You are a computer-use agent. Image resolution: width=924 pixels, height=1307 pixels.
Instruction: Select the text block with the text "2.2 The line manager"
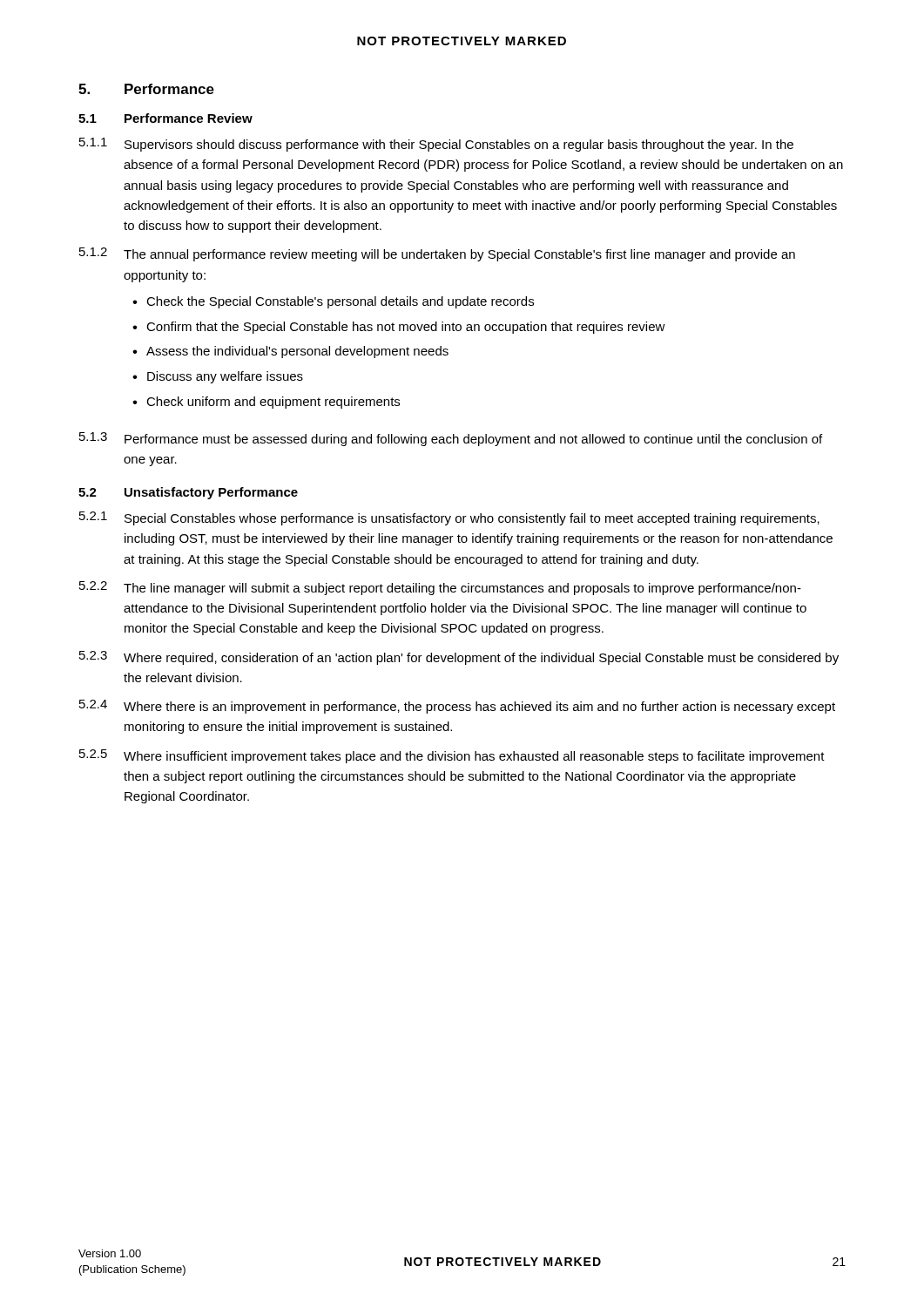tap(462, 608)
